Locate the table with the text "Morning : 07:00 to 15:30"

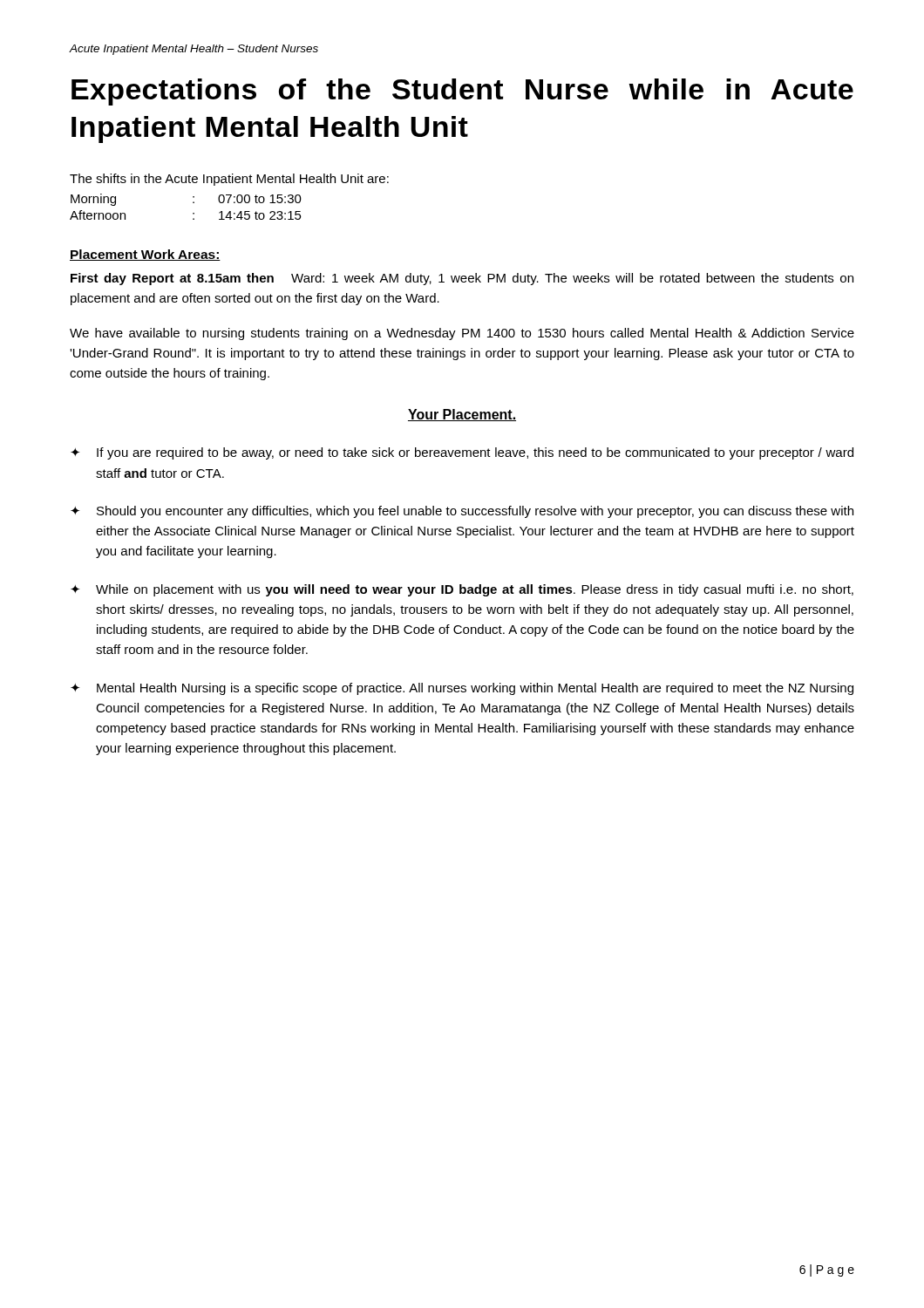[462, 207]
